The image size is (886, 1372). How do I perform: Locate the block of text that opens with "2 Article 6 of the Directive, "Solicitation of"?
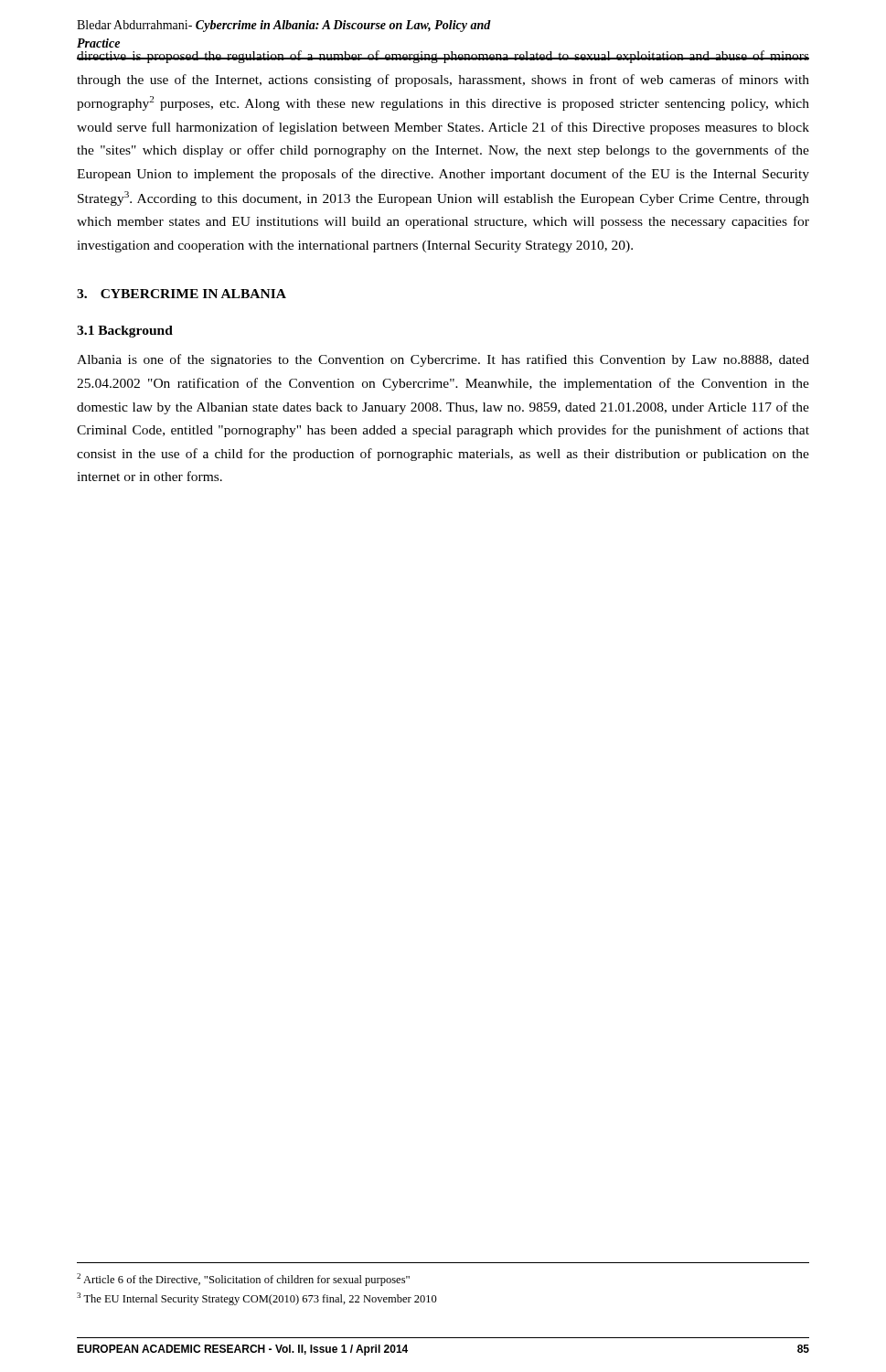coord(244,1278)
